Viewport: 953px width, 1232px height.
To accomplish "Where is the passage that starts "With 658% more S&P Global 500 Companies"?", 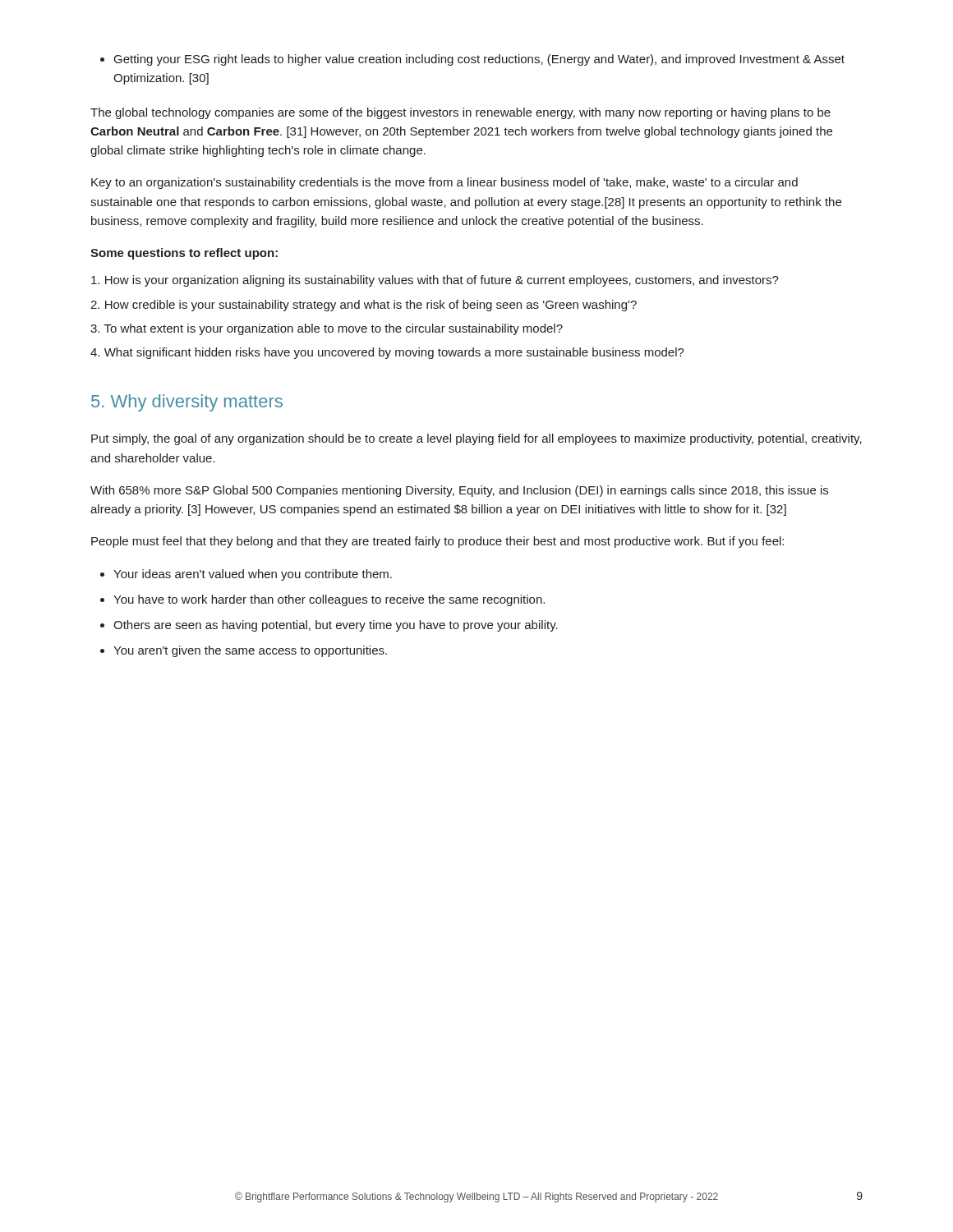I will [476, 499].
